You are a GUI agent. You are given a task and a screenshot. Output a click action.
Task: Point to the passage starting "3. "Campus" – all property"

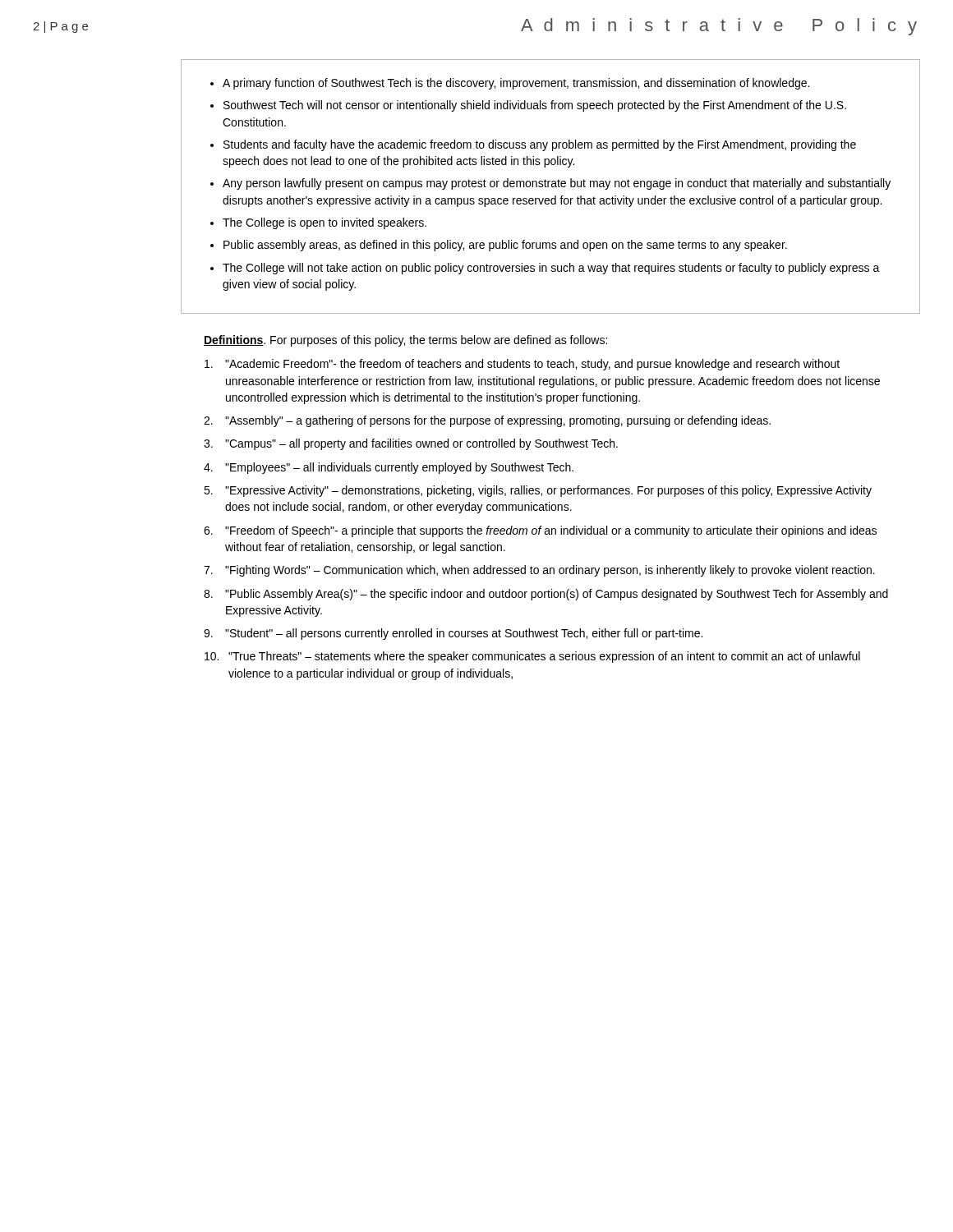pos(411,444)
